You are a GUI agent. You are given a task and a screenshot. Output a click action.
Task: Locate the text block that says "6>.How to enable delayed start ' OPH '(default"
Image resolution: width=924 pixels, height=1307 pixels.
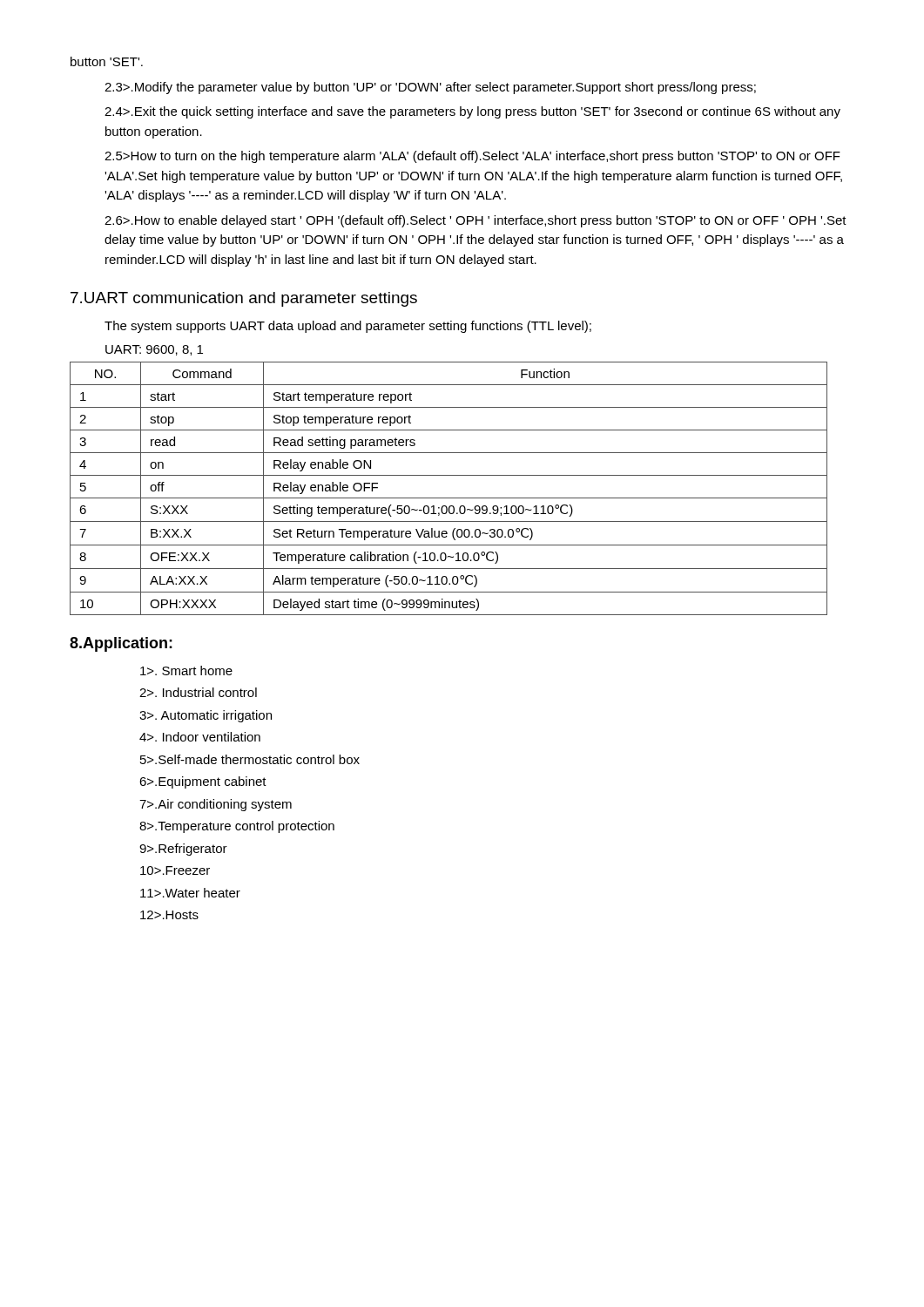[x=475, y=239]
